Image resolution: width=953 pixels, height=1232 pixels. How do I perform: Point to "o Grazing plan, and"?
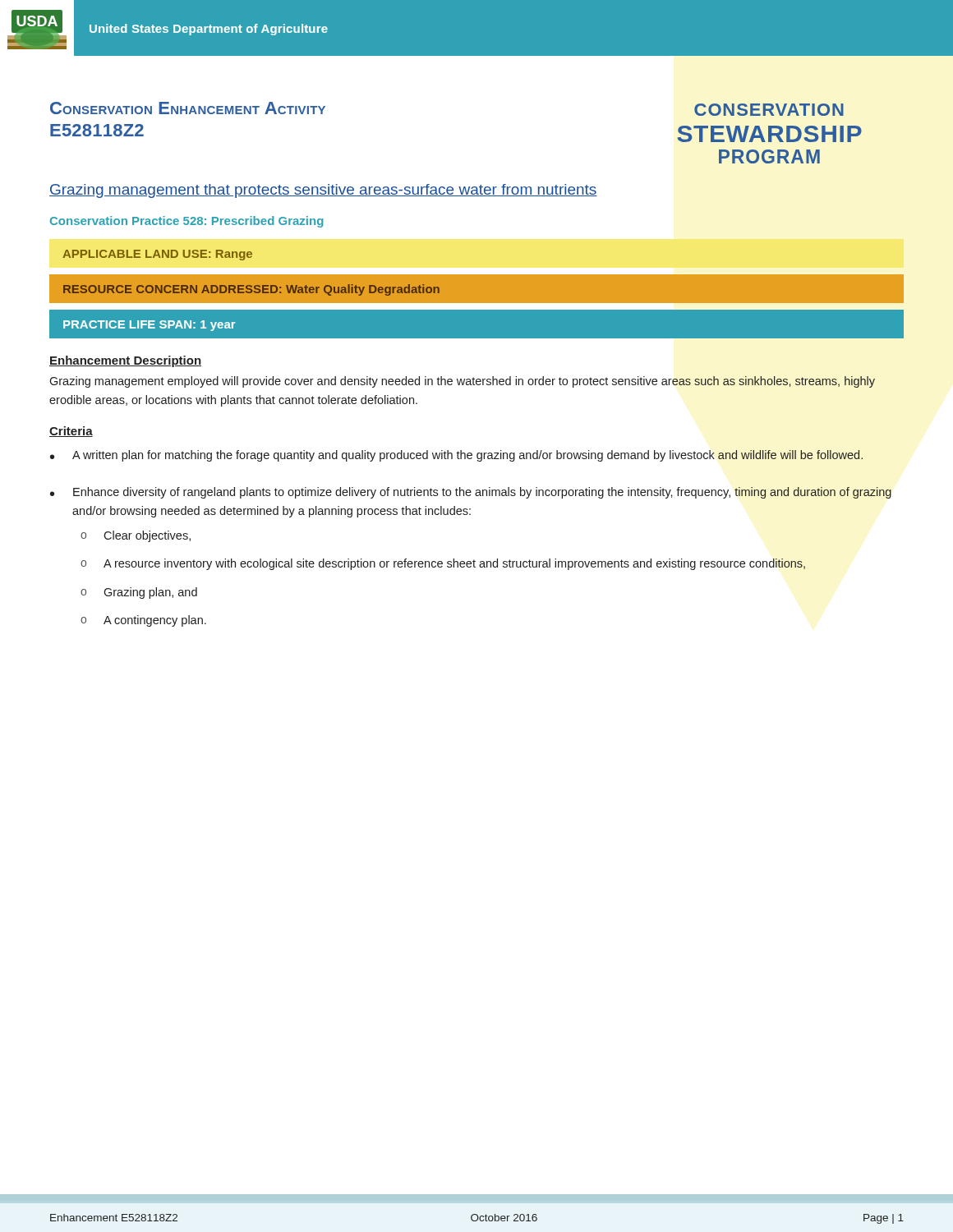pyautogui.click(x=139, y=593)
